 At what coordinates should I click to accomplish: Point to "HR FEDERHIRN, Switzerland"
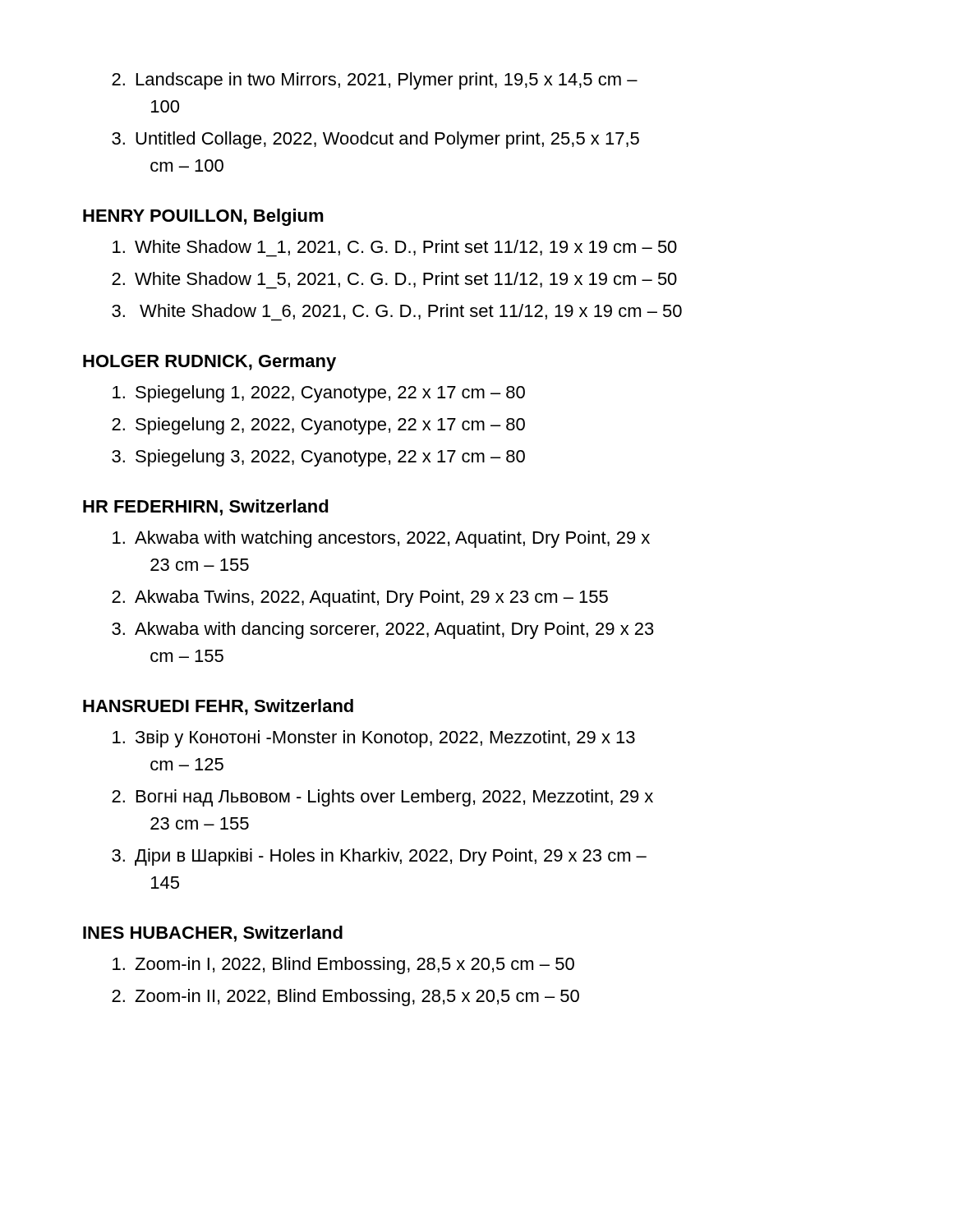[206, 506]
